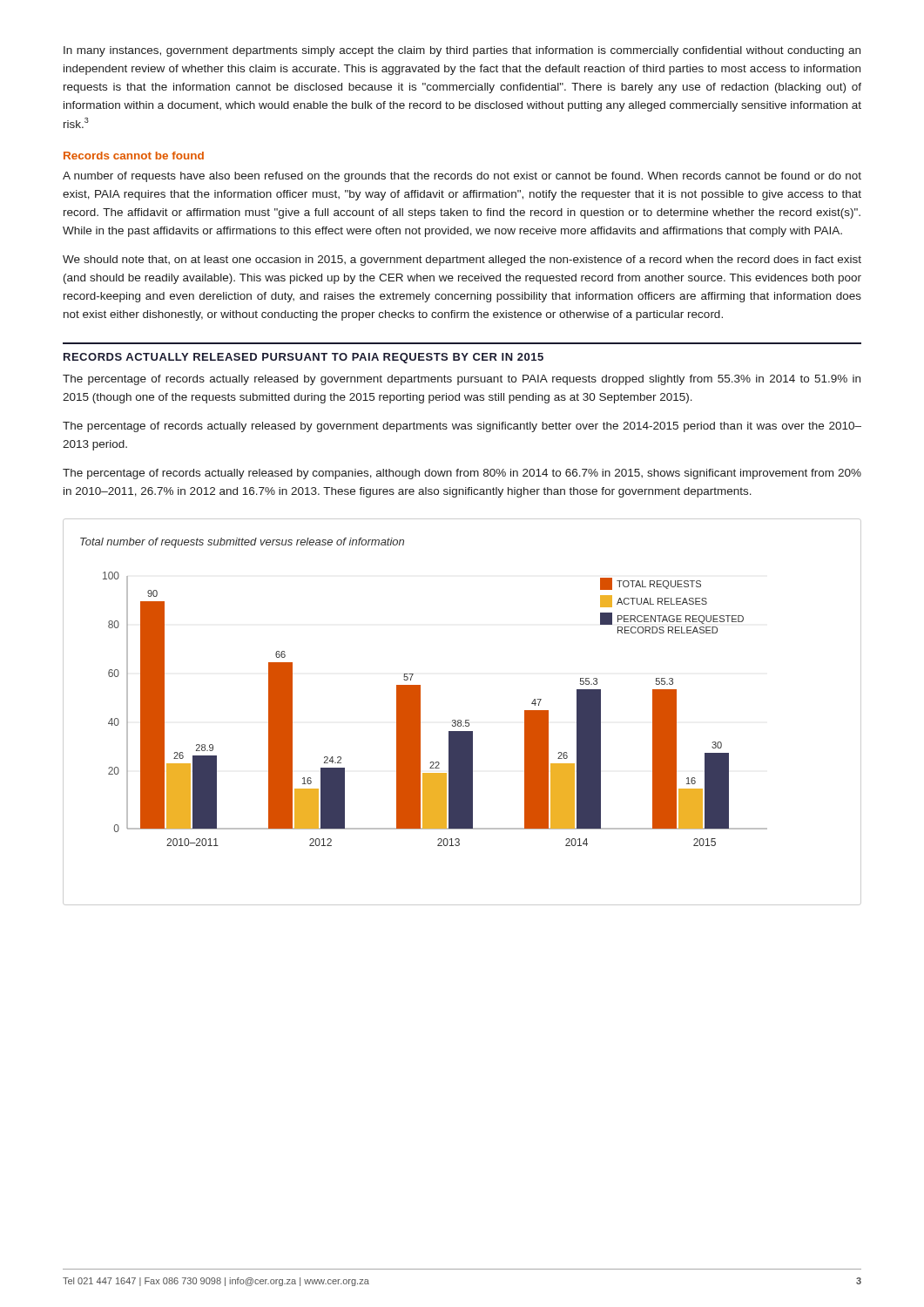The width and height of the screenshot is (924, 1307).
Task: Click on the text block that says "A number of requests have also"
Action: pos(462,204)
